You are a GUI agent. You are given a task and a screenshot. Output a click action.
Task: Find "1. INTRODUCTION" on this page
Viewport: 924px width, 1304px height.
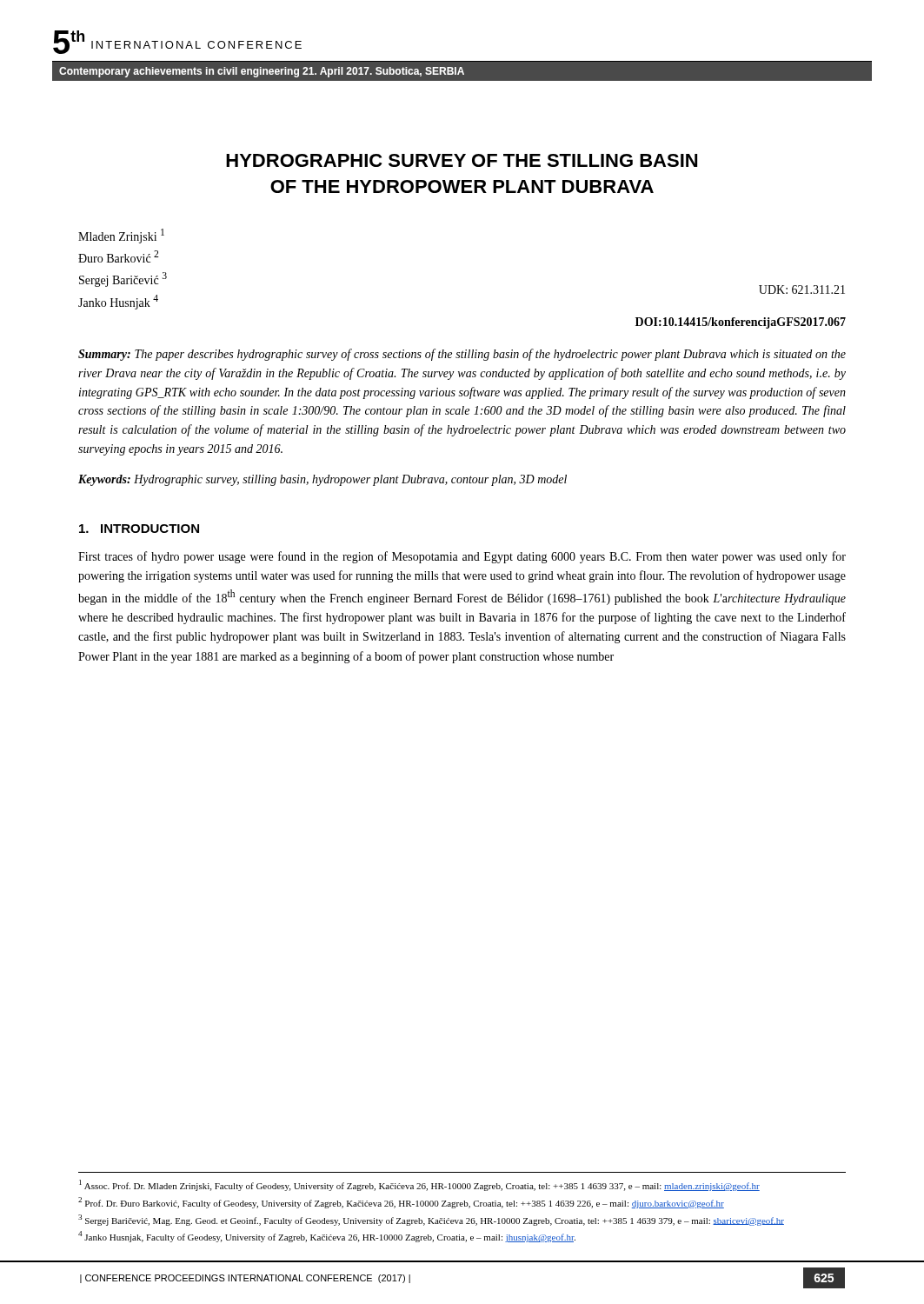139,528
